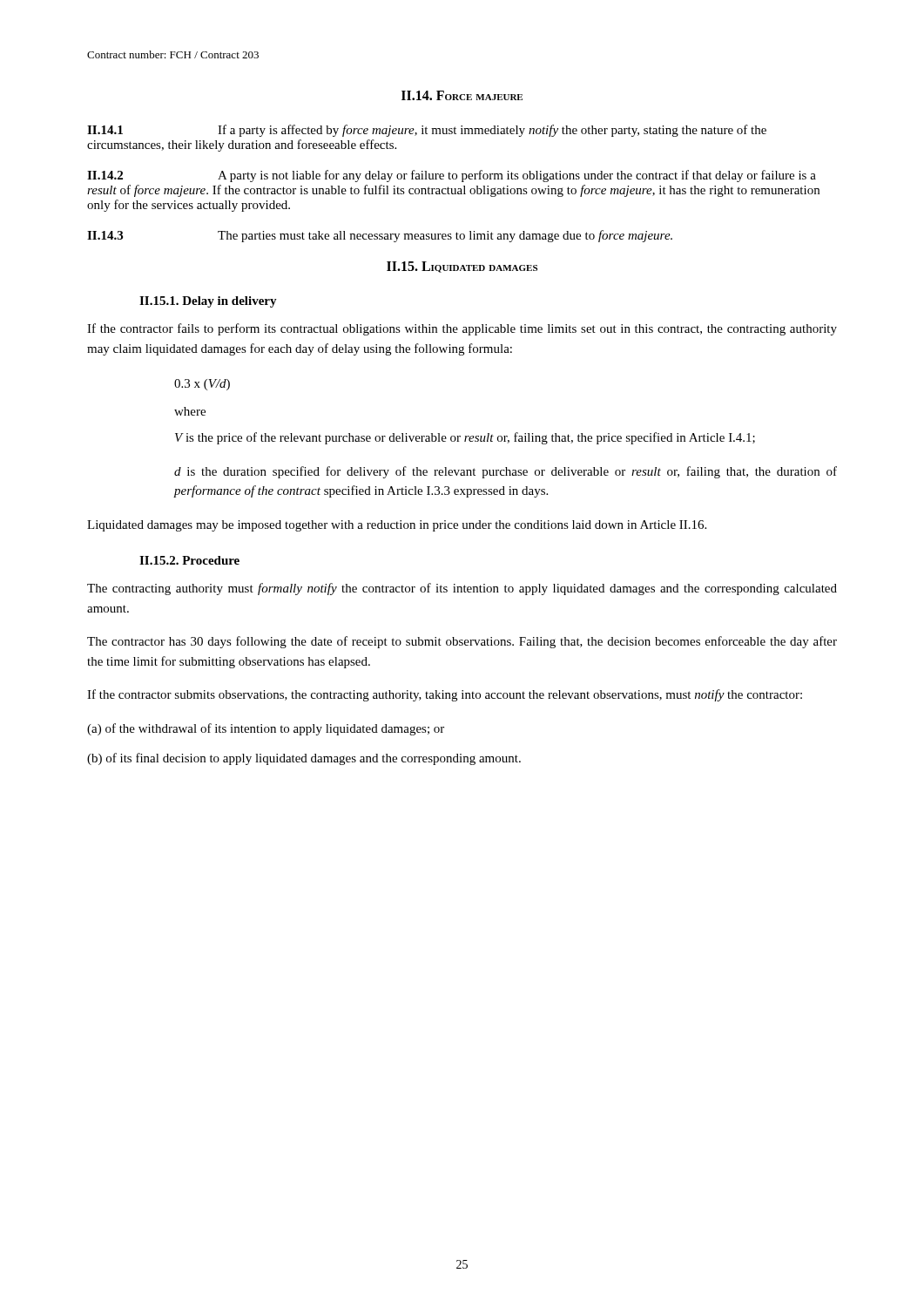Locate the block of text that opens with "(a) of the withdrawal of its"
This screenshot has height=1307, width=924.
point(266,728)
